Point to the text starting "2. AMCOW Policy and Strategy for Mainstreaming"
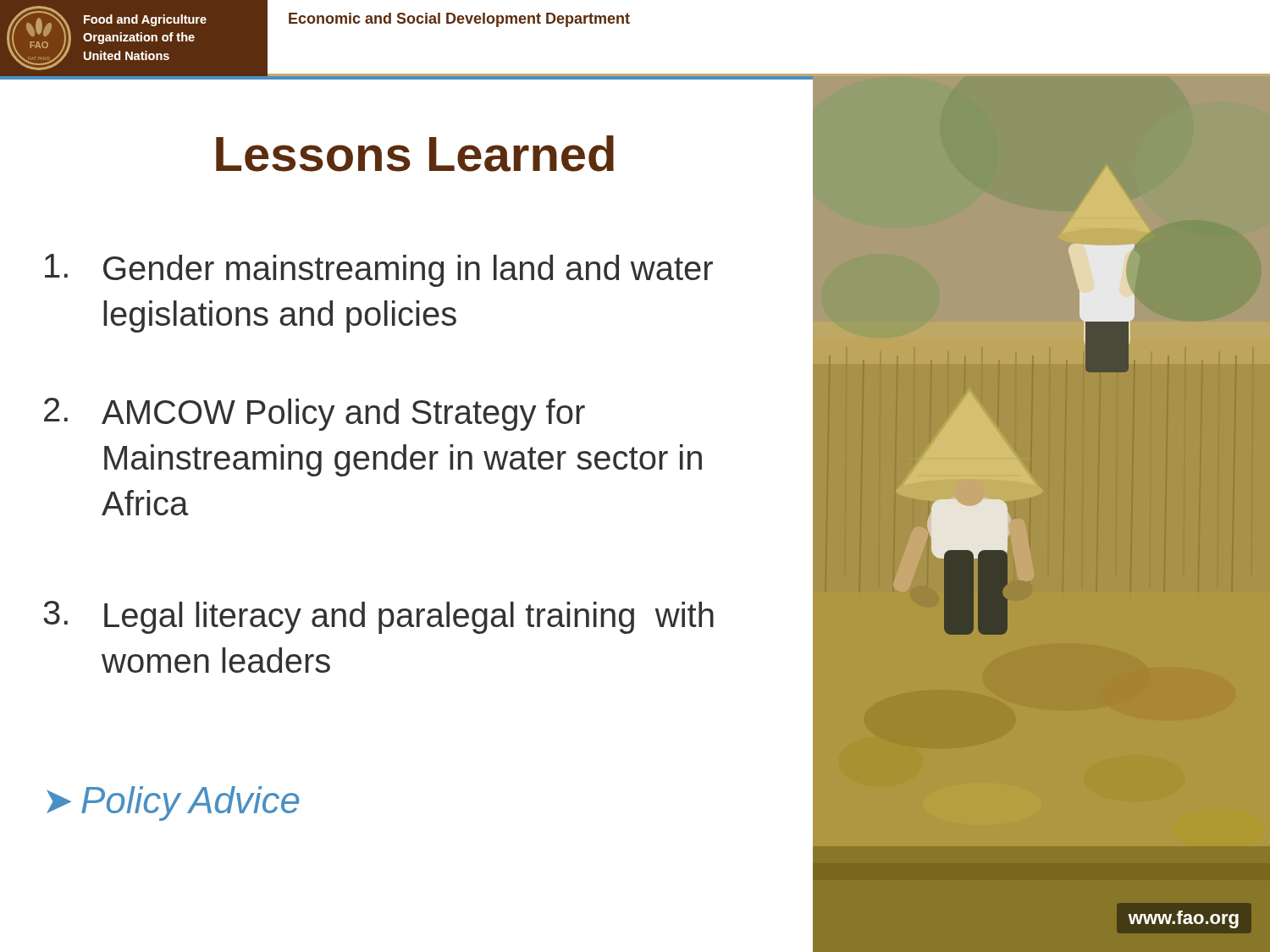This screenshot has width=1270, height=952. [419, 458]
